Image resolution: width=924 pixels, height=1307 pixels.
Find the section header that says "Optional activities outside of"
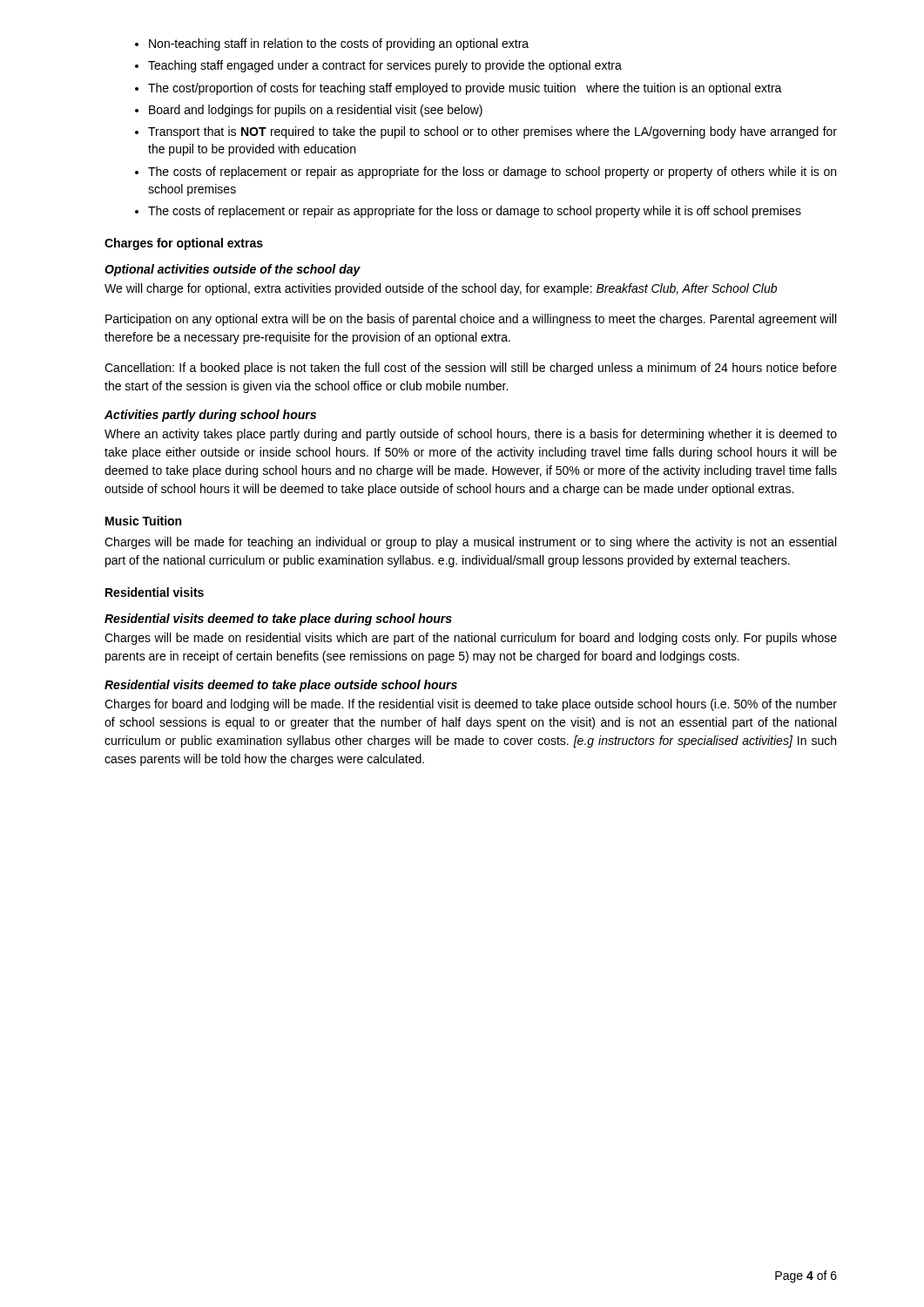(x=233, y=270)
